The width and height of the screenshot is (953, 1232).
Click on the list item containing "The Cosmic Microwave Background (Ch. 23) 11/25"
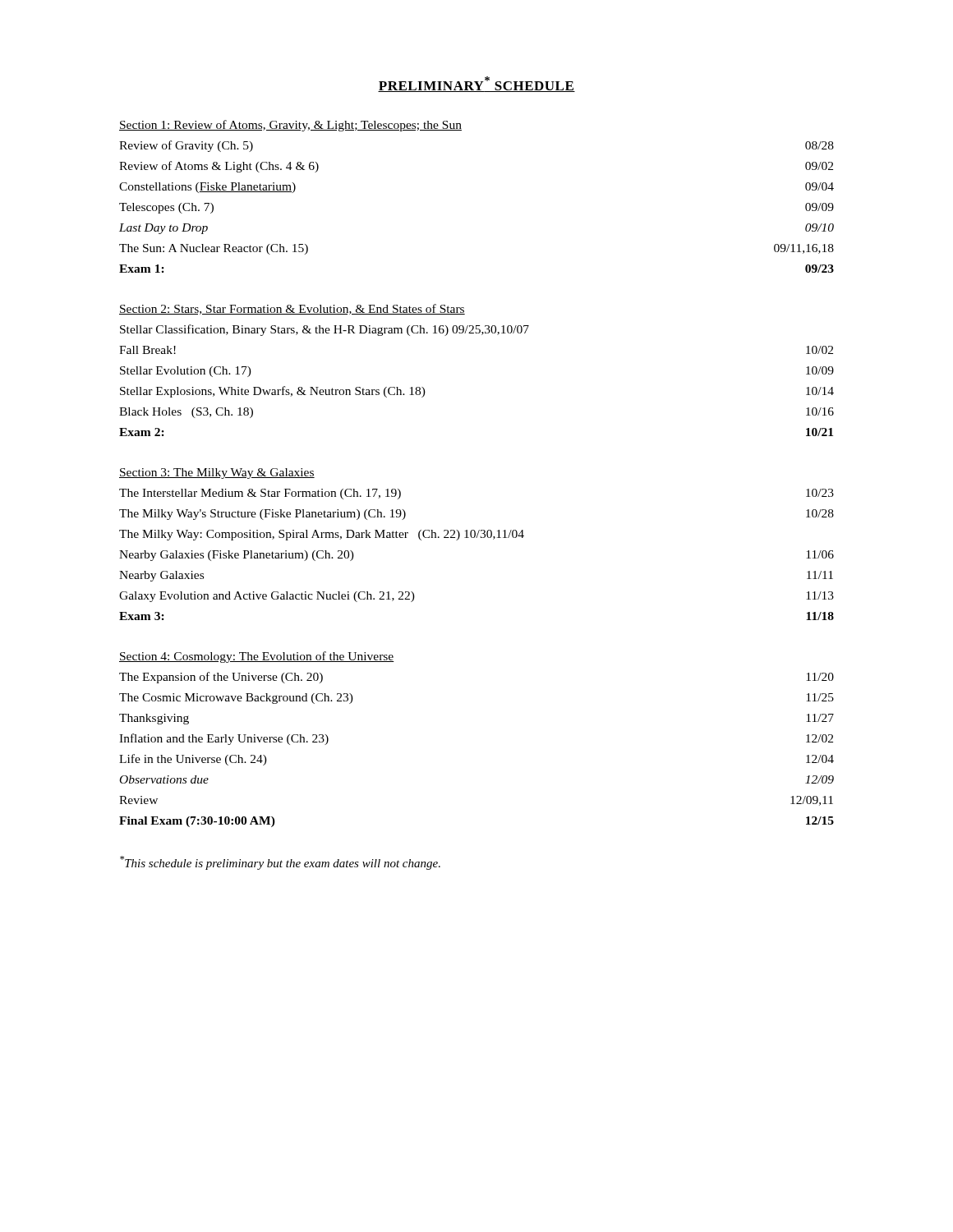(x=233, y=699)
